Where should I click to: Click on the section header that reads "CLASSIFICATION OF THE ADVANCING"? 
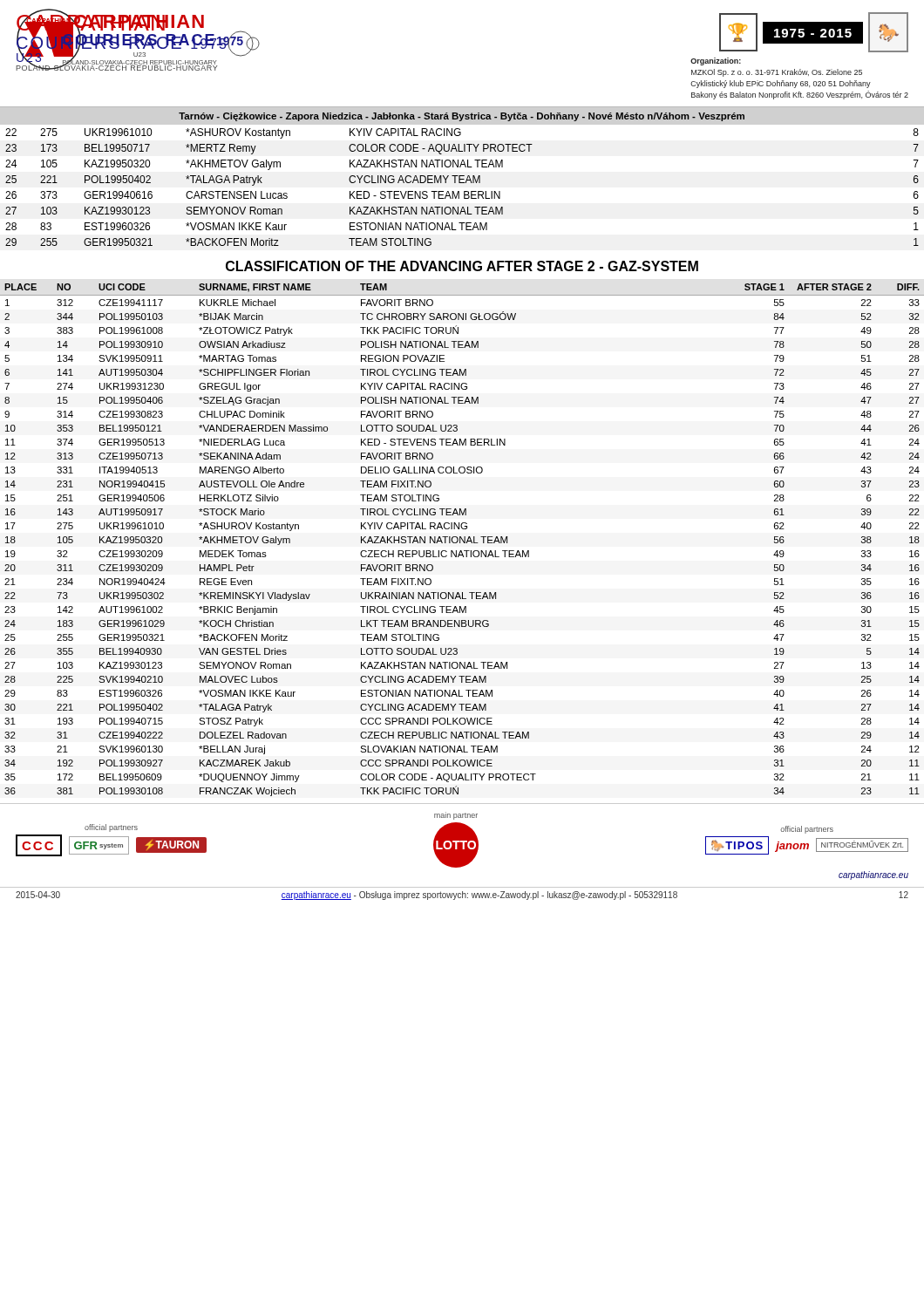click(x=462, y=267)
